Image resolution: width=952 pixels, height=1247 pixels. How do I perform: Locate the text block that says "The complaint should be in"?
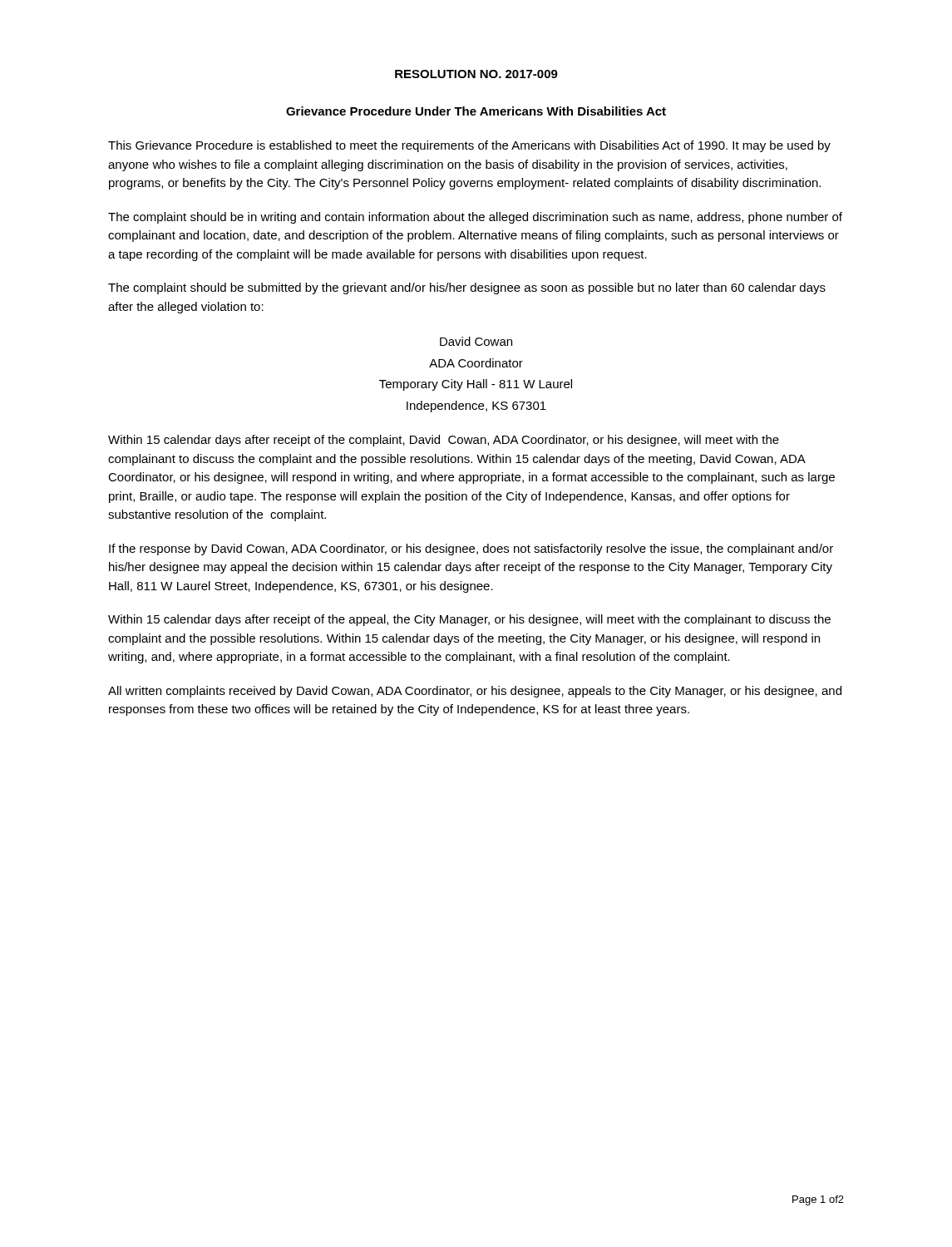tap(475, 235)
